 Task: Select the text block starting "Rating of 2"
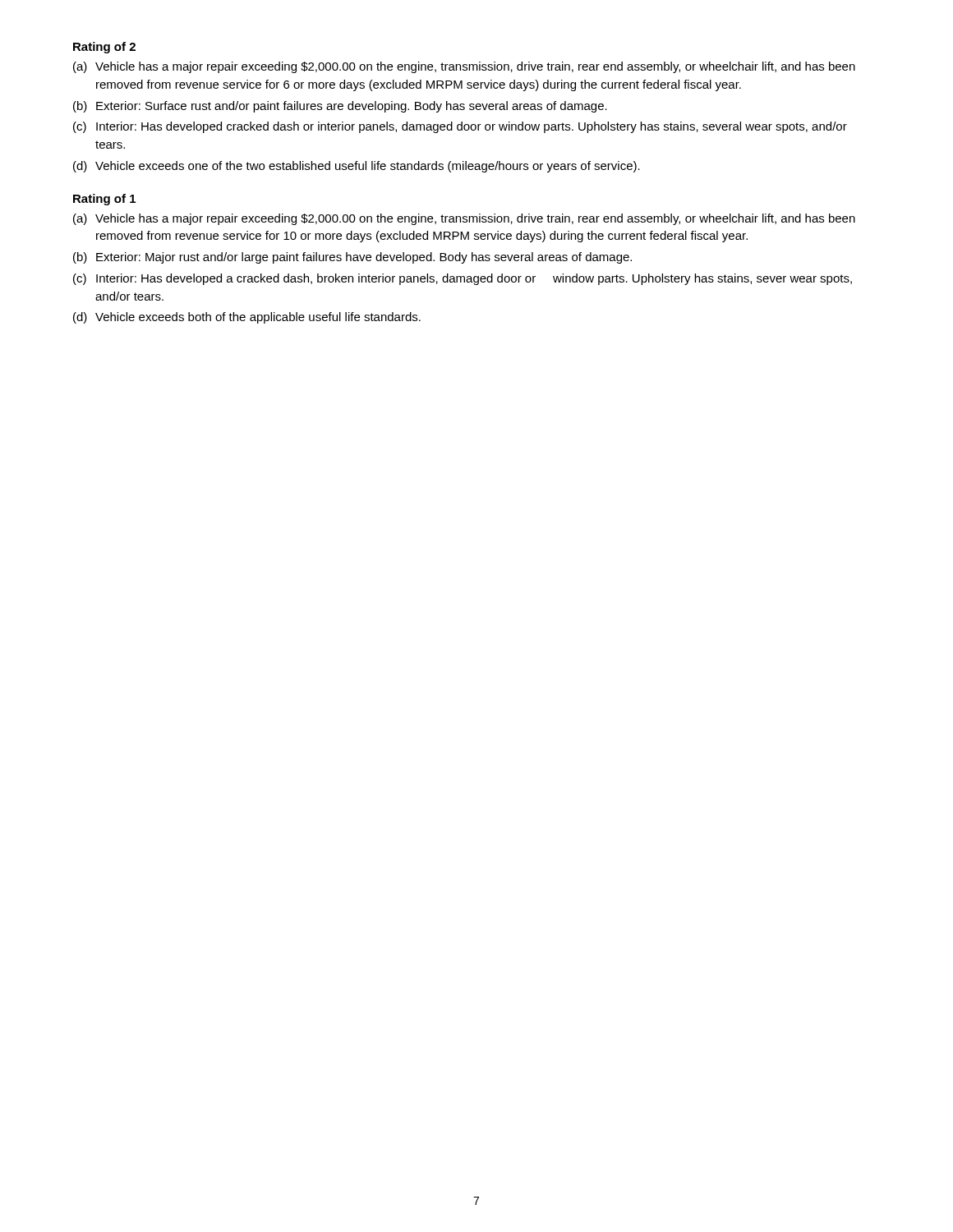[x=104, y=46]
